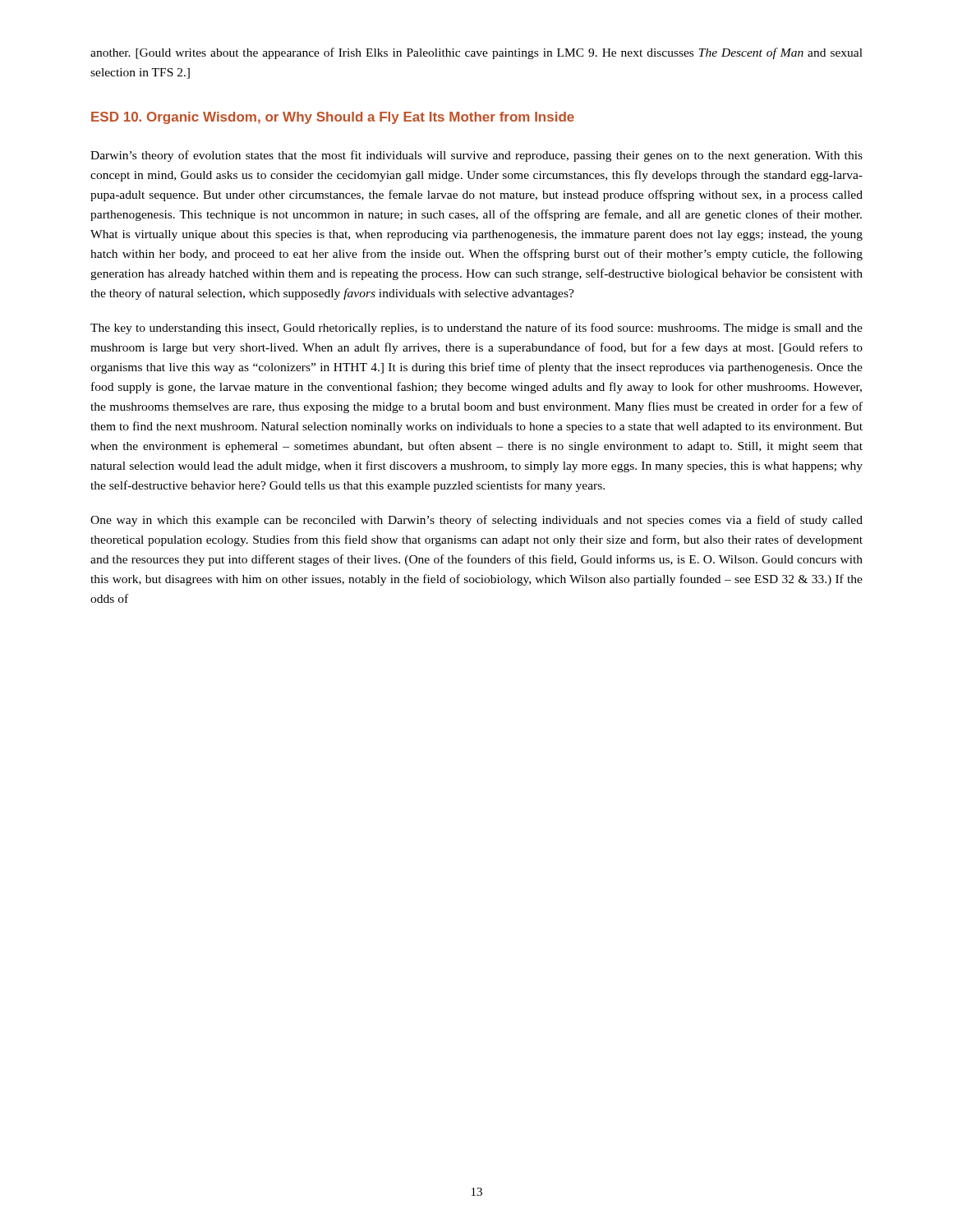953x1232 pixels.
Task: Where is the section header that starts "ESD 10. Organic Wisdom, or"?
Action: tap(332, 117)
